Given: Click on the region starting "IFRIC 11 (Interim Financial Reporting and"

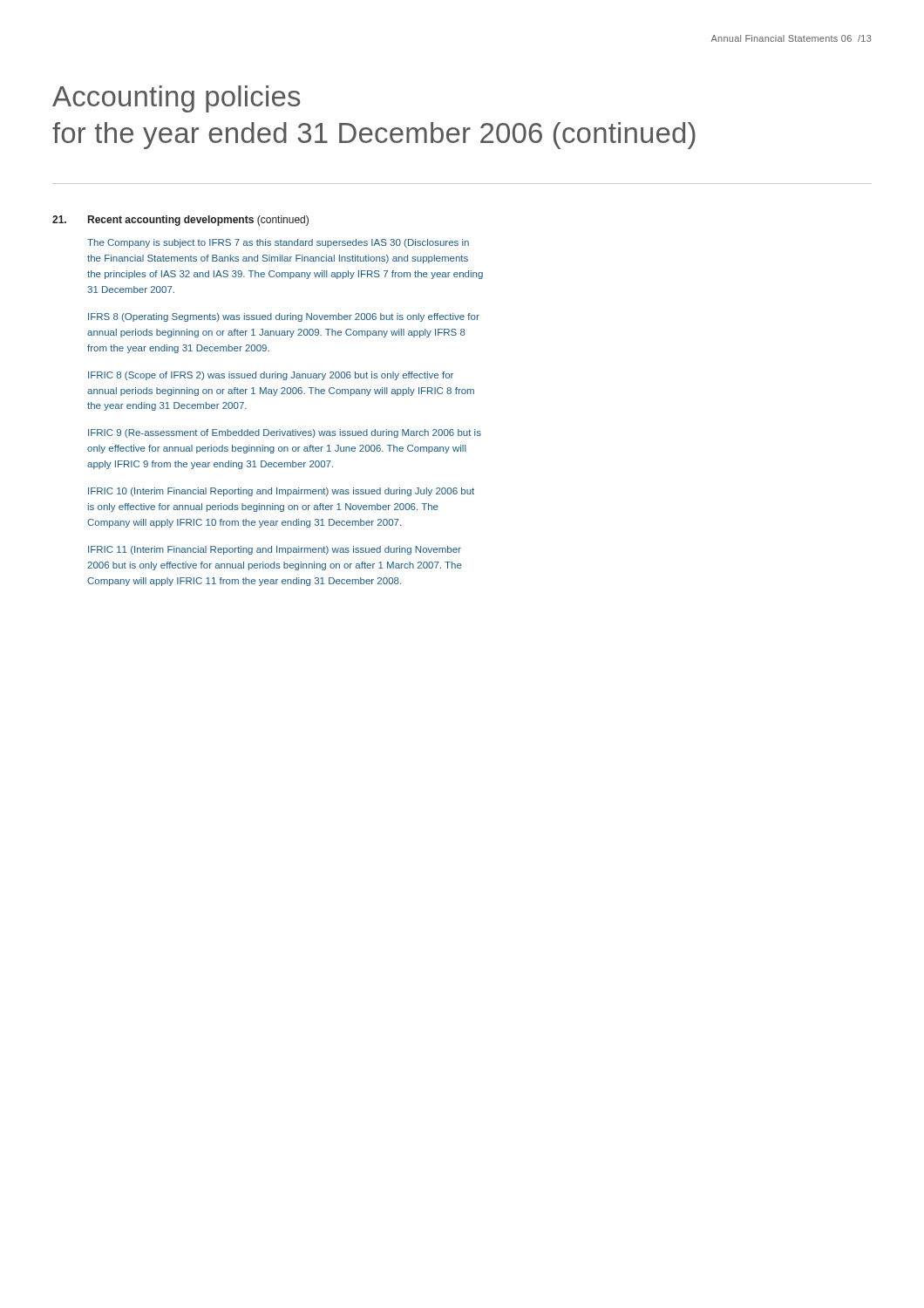Looking at the screenshot, I should click(x=275, y=565).
